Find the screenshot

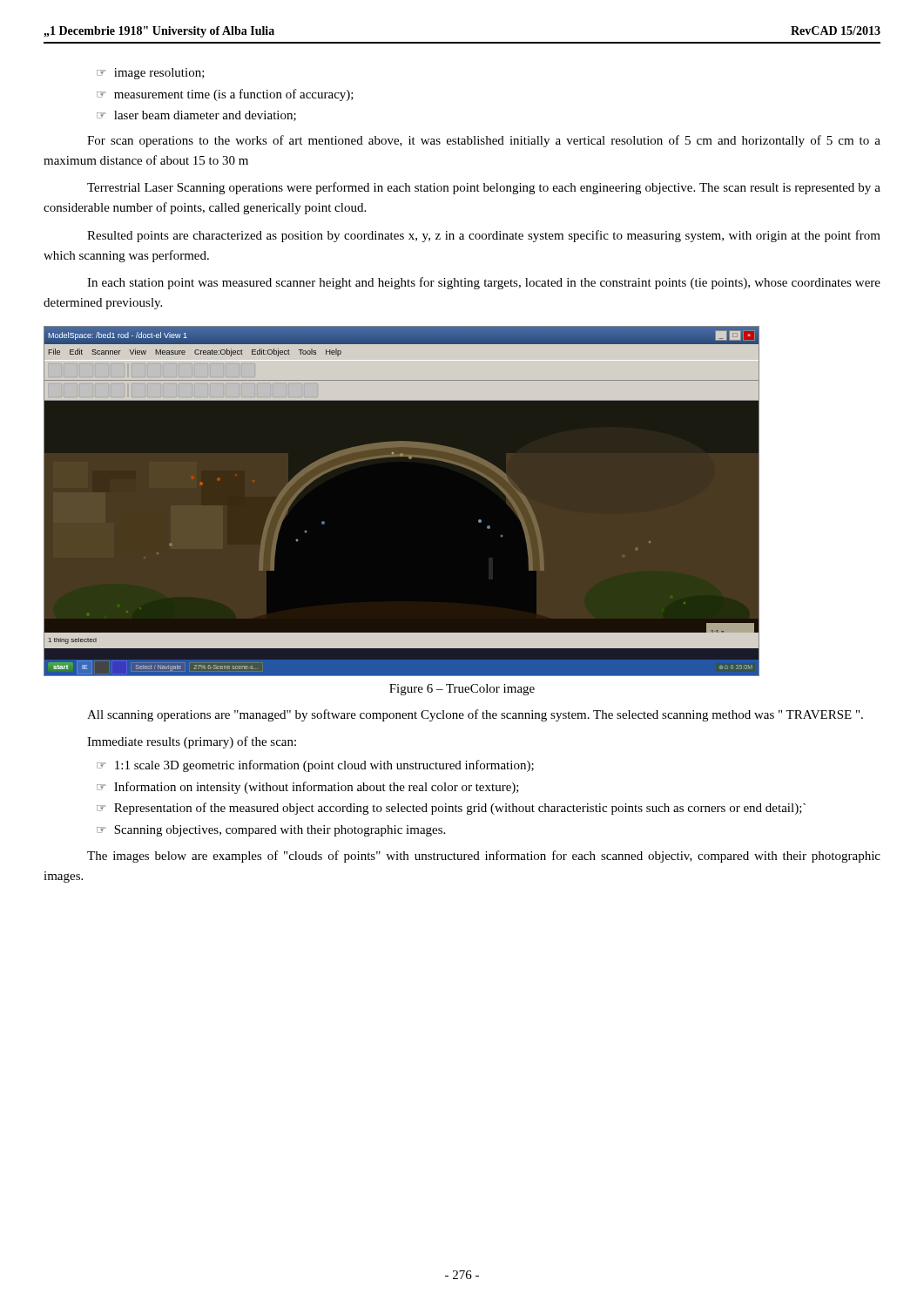(x=462, y=501)
